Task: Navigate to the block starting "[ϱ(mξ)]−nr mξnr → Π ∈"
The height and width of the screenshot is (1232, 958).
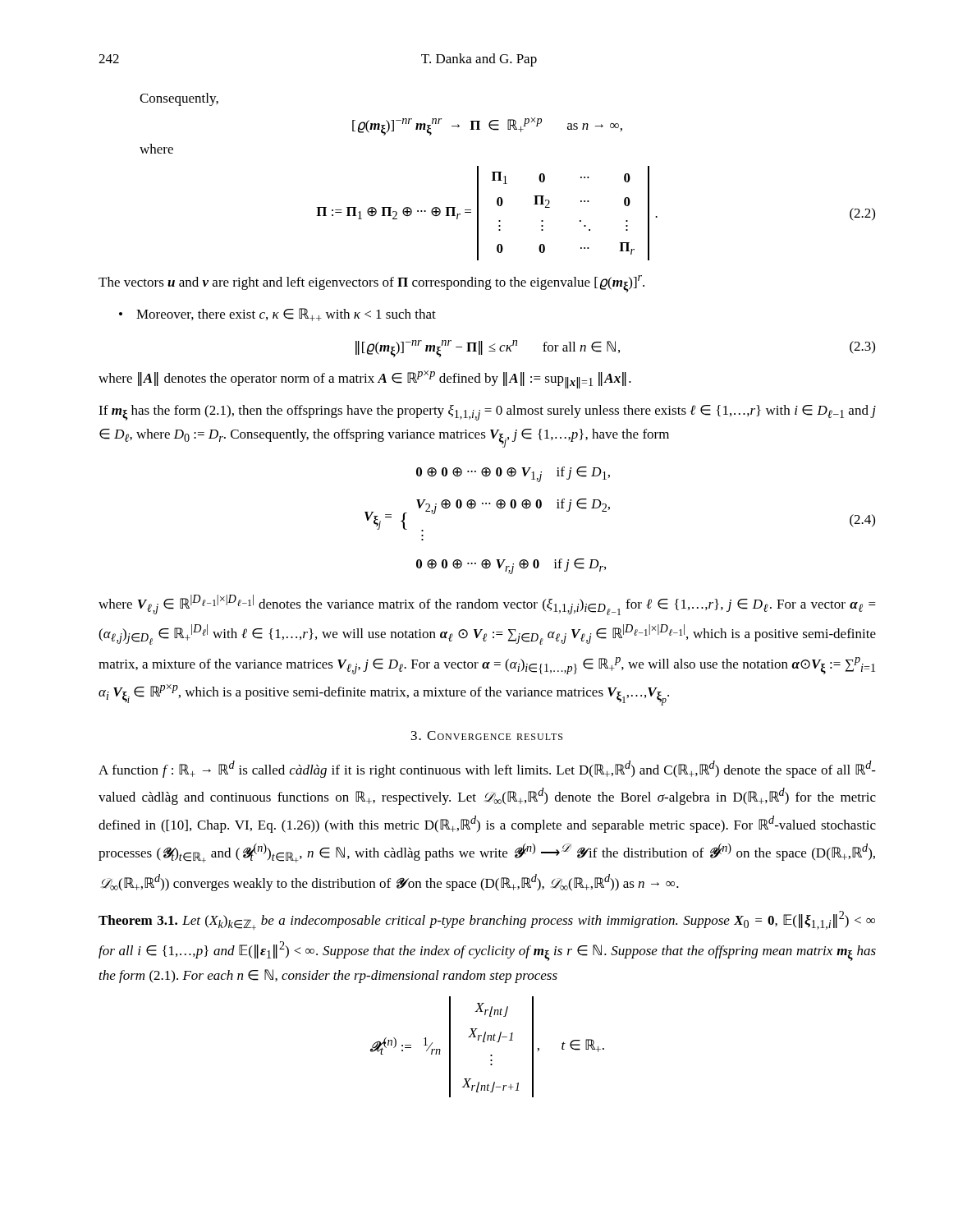Action: click(487, 125)
